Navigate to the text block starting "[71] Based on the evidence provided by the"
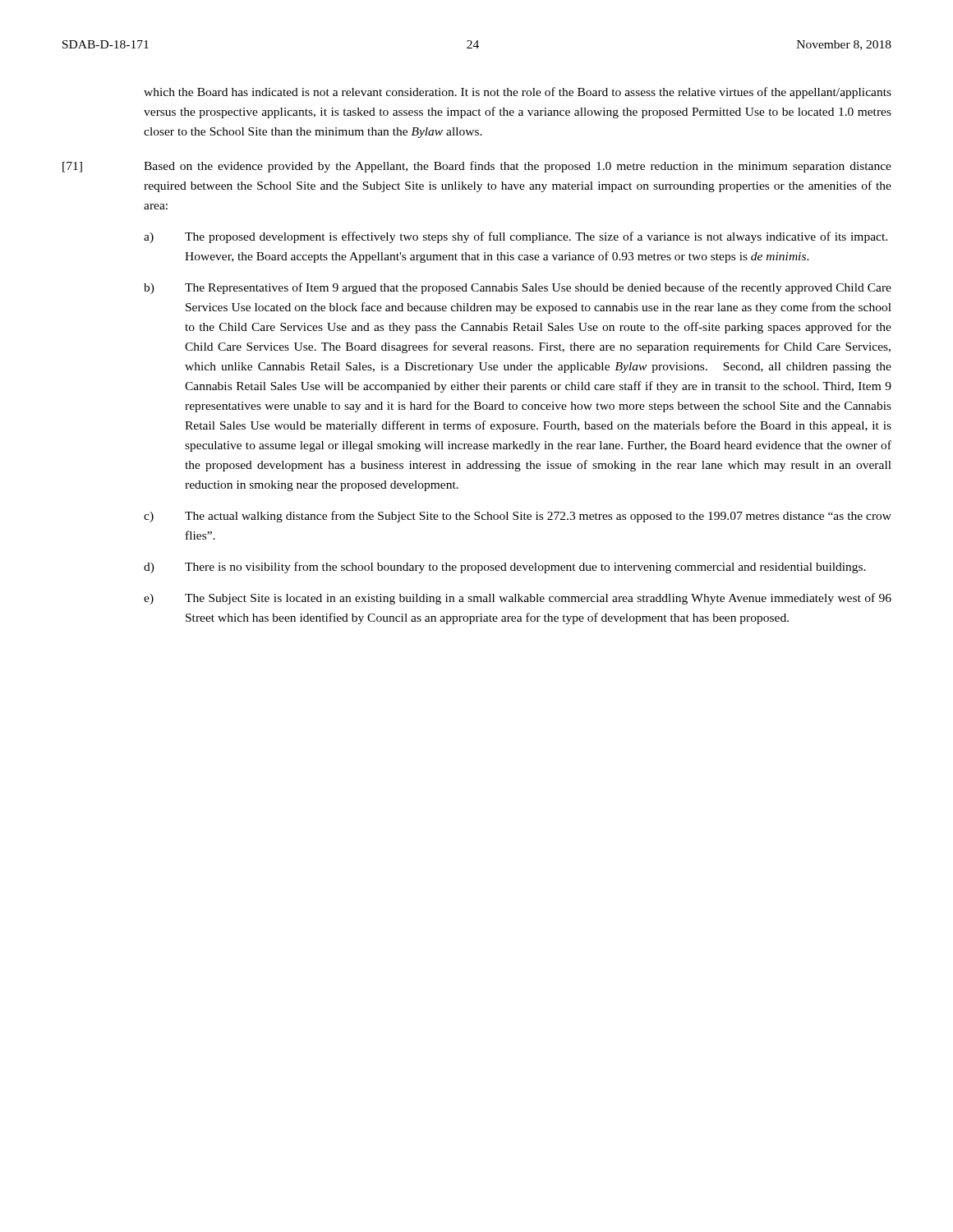Viewport: 953px width, 1232px height. click(476, 398)
